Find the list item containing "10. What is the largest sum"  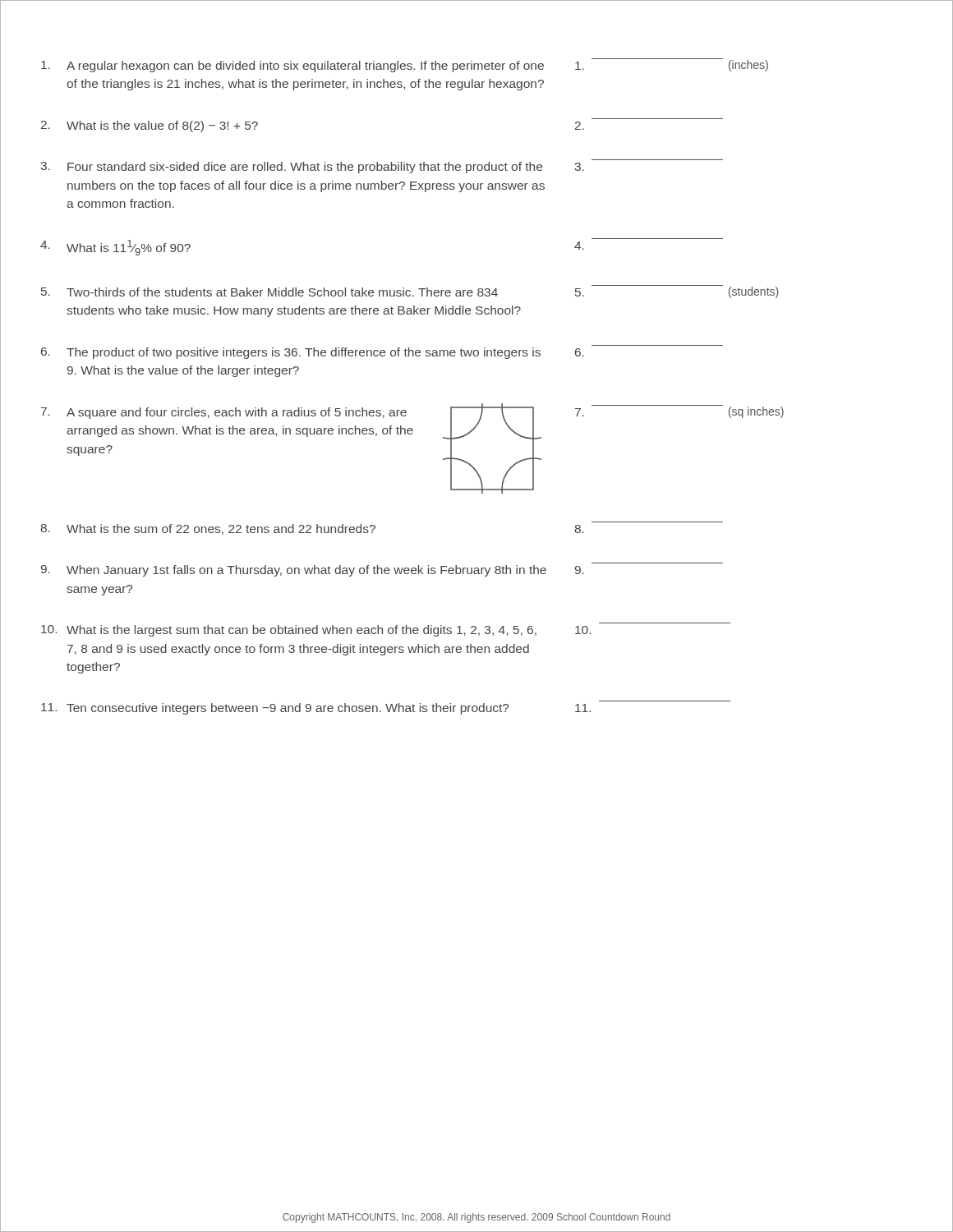(x=476, y=649)
